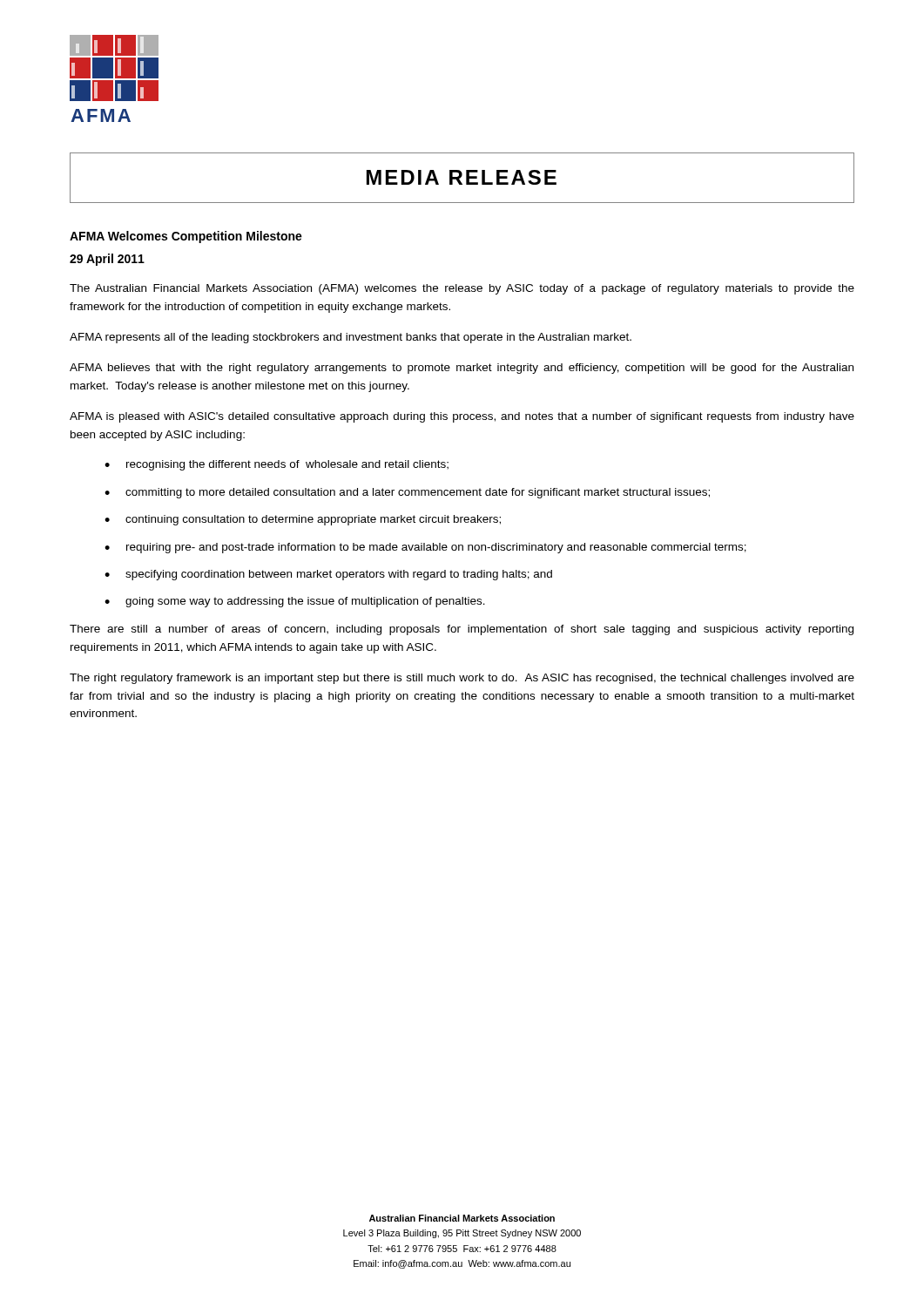
Task: Navigate to the block starting "• continuing consultation to"
Action: [479, 521]
